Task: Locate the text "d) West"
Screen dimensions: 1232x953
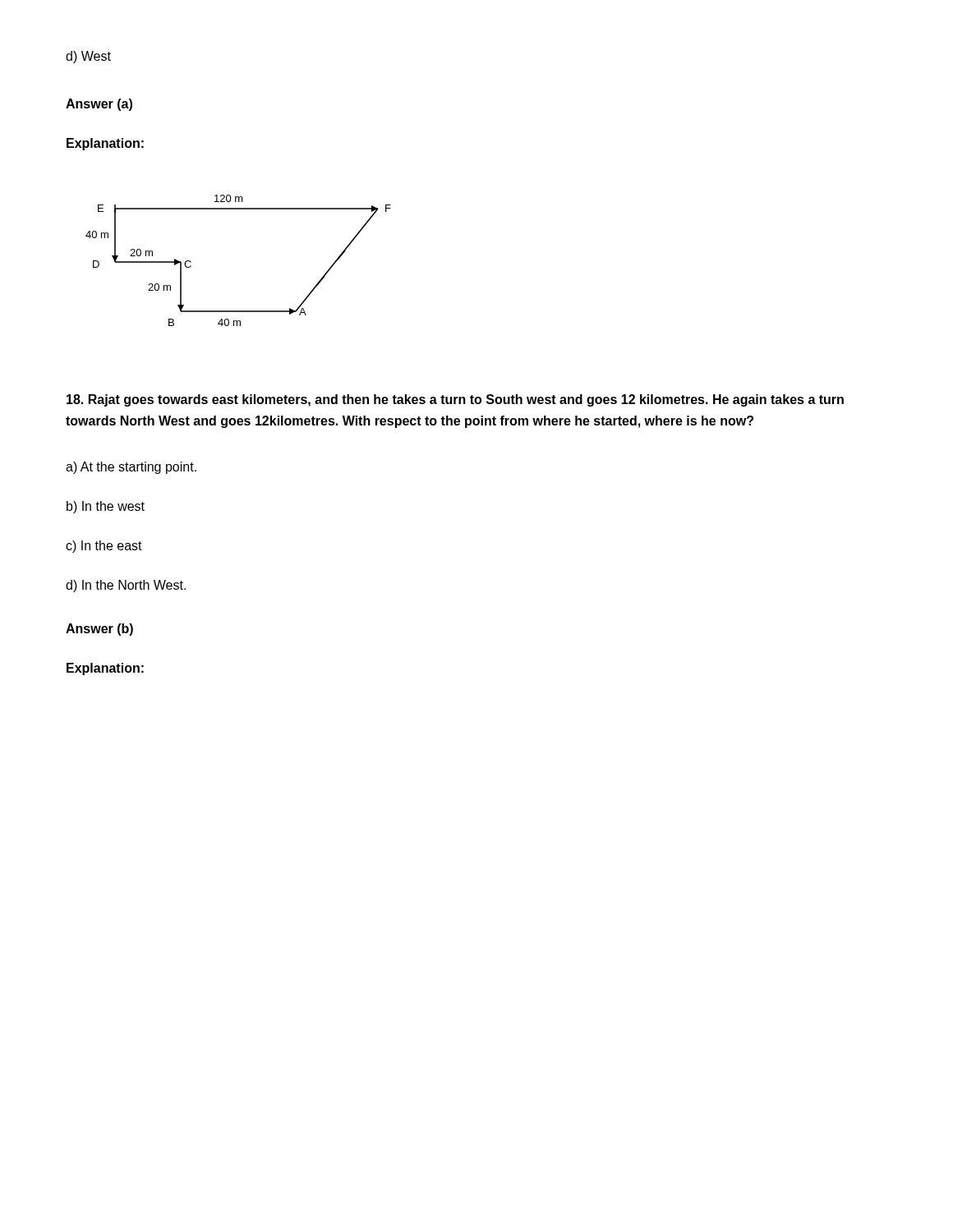Action: click(x=88, y=56)
